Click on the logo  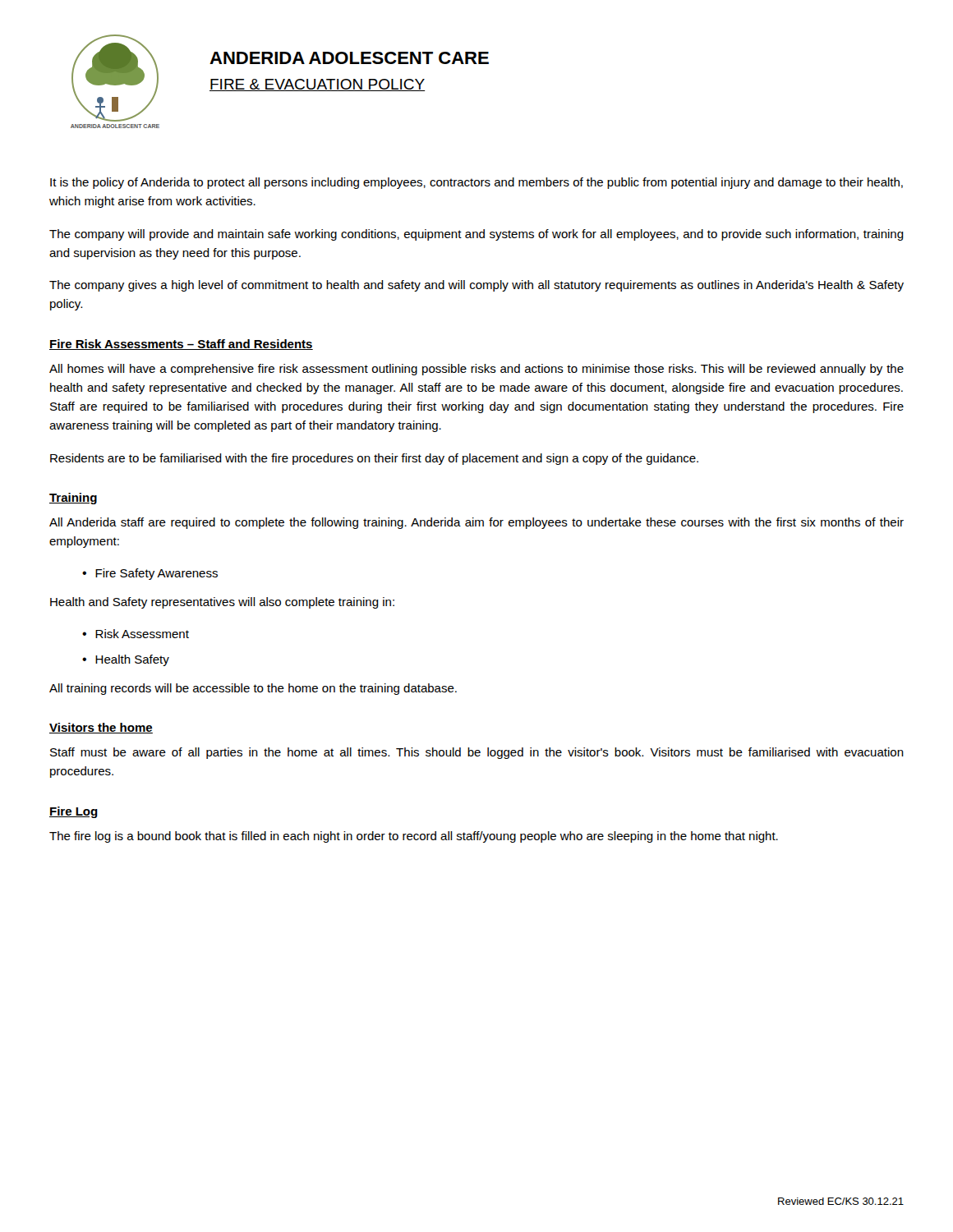click(x=121, y=83)
